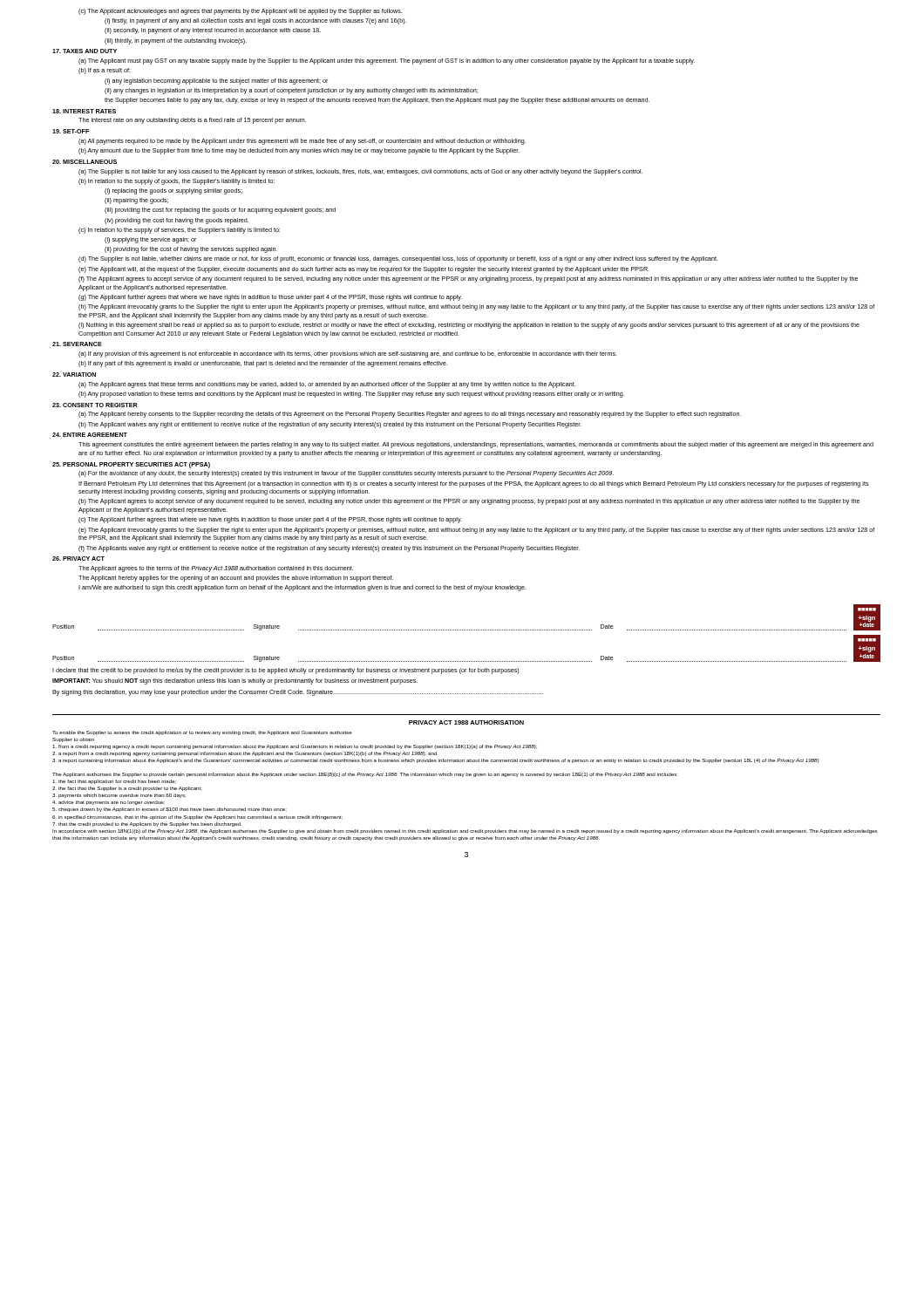
Task: Point to the passage starting "22. VARIATION"
Action: point(74,375)
